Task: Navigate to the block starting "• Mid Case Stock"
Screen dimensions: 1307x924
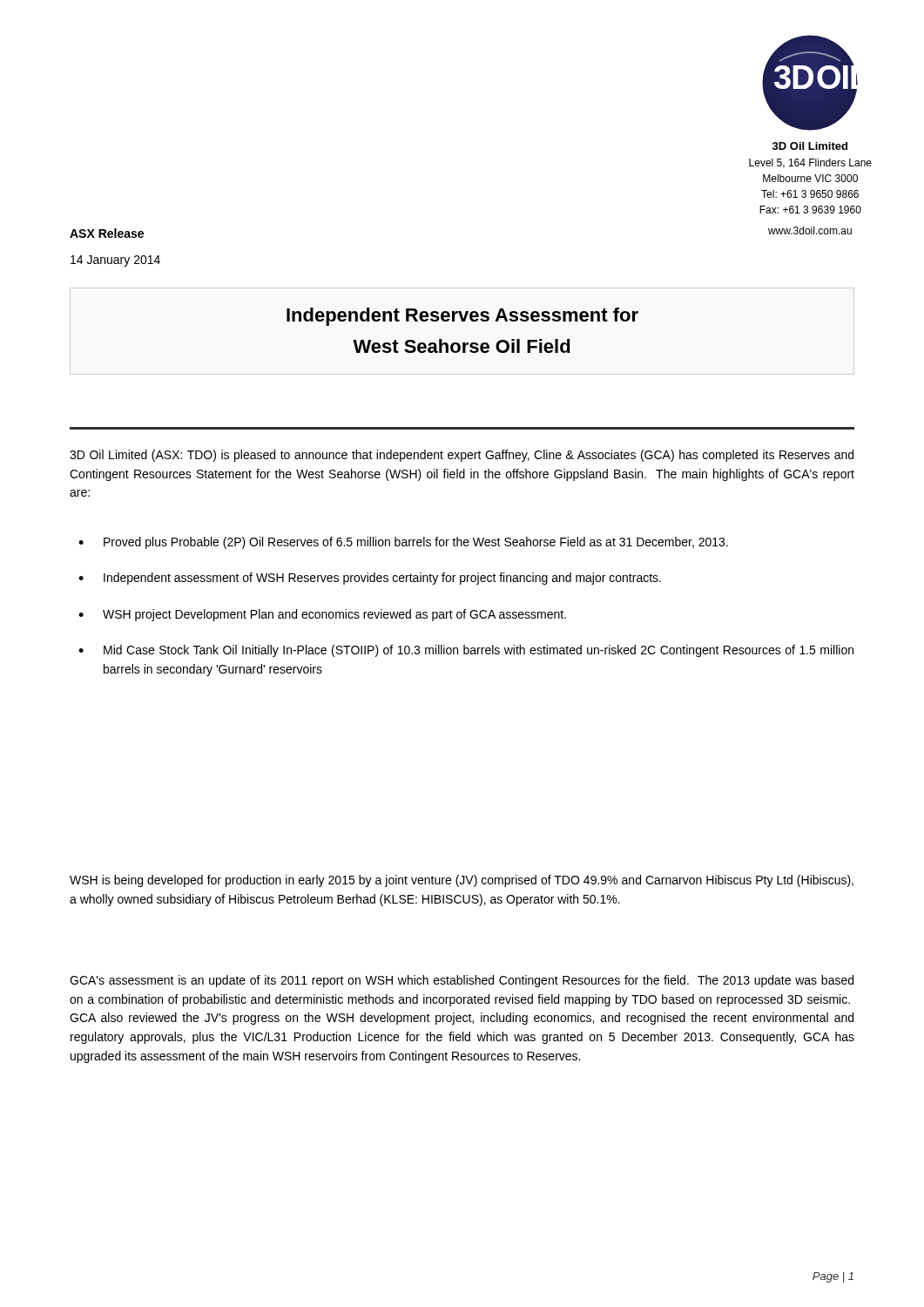Action: (x=462, y=660)
